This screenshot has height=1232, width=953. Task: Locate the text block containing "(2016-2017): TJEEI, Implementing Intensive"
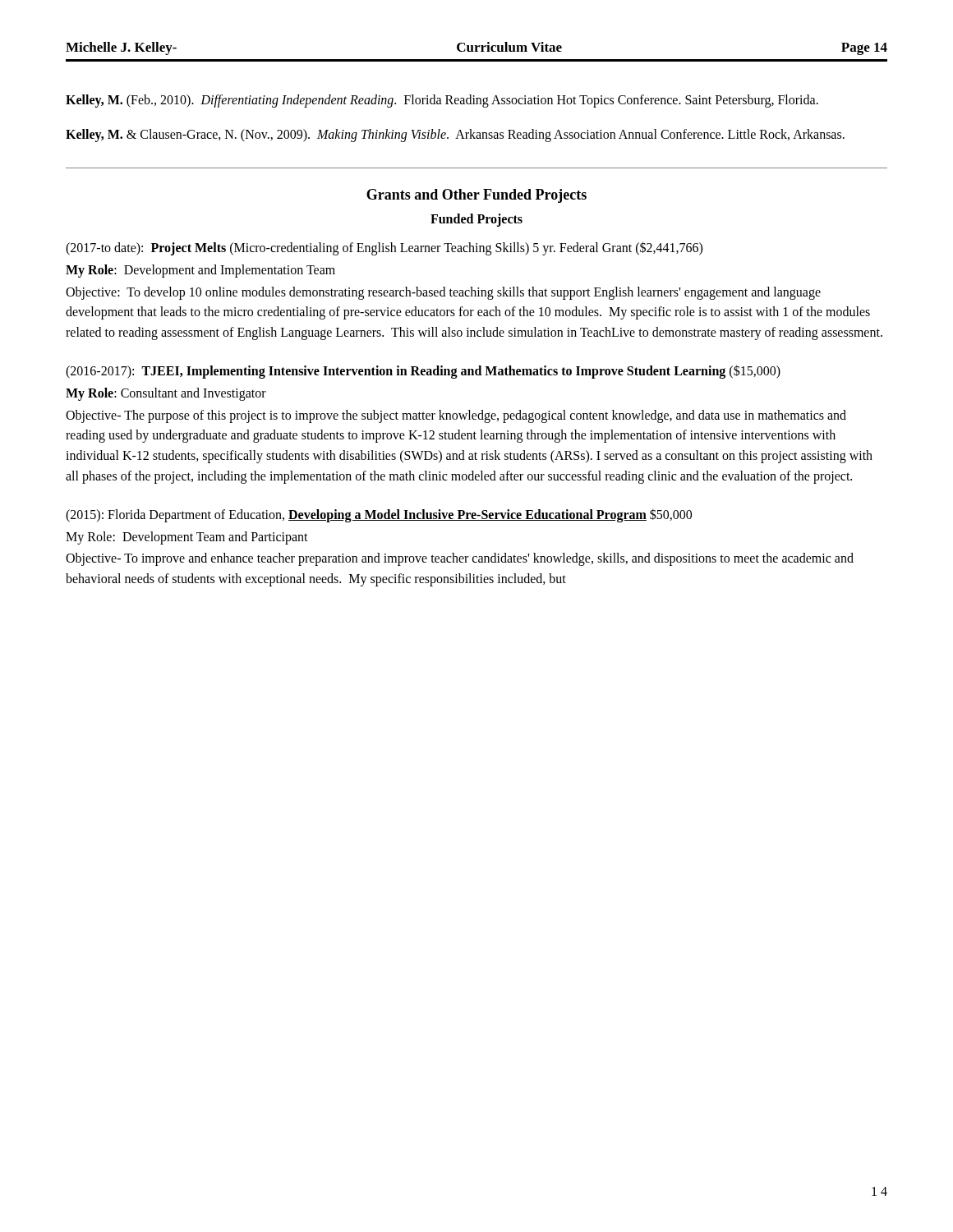(476, 424)
